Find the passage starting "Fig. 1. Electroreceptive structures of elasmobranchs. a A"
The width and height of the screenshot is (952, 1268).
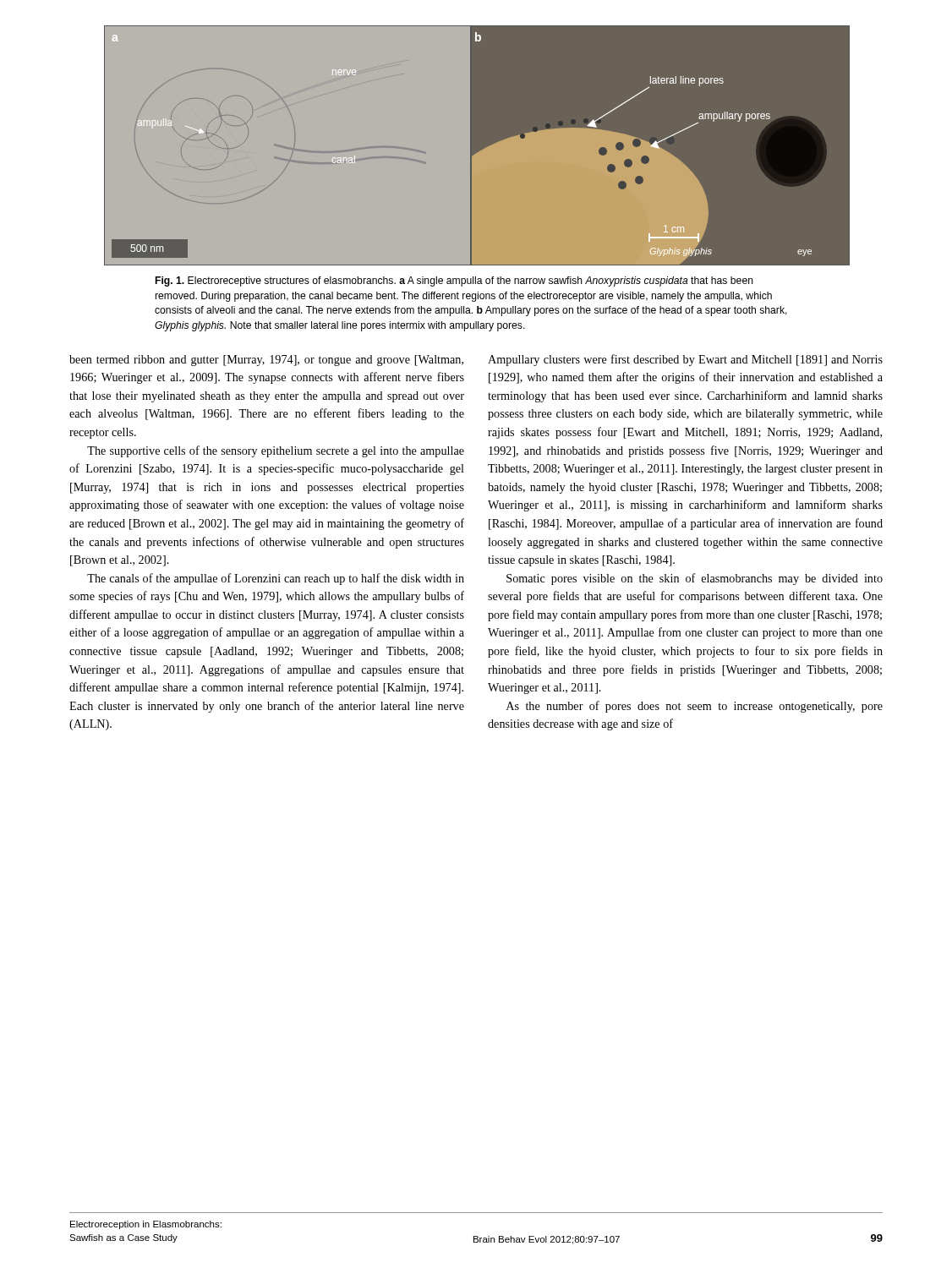pos(471,303)
